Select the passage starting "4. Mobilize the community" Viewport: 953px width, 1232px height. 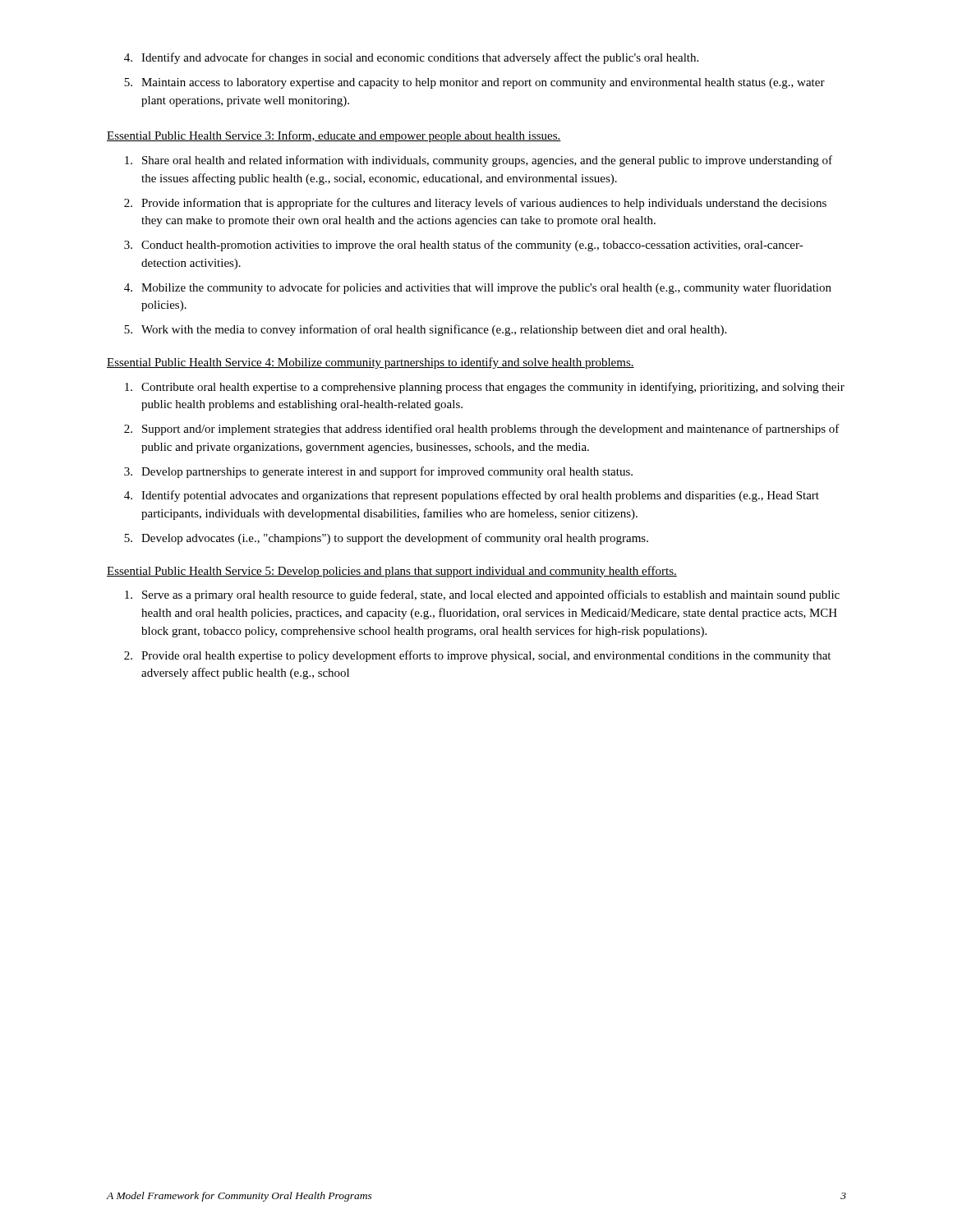point(476,297)
